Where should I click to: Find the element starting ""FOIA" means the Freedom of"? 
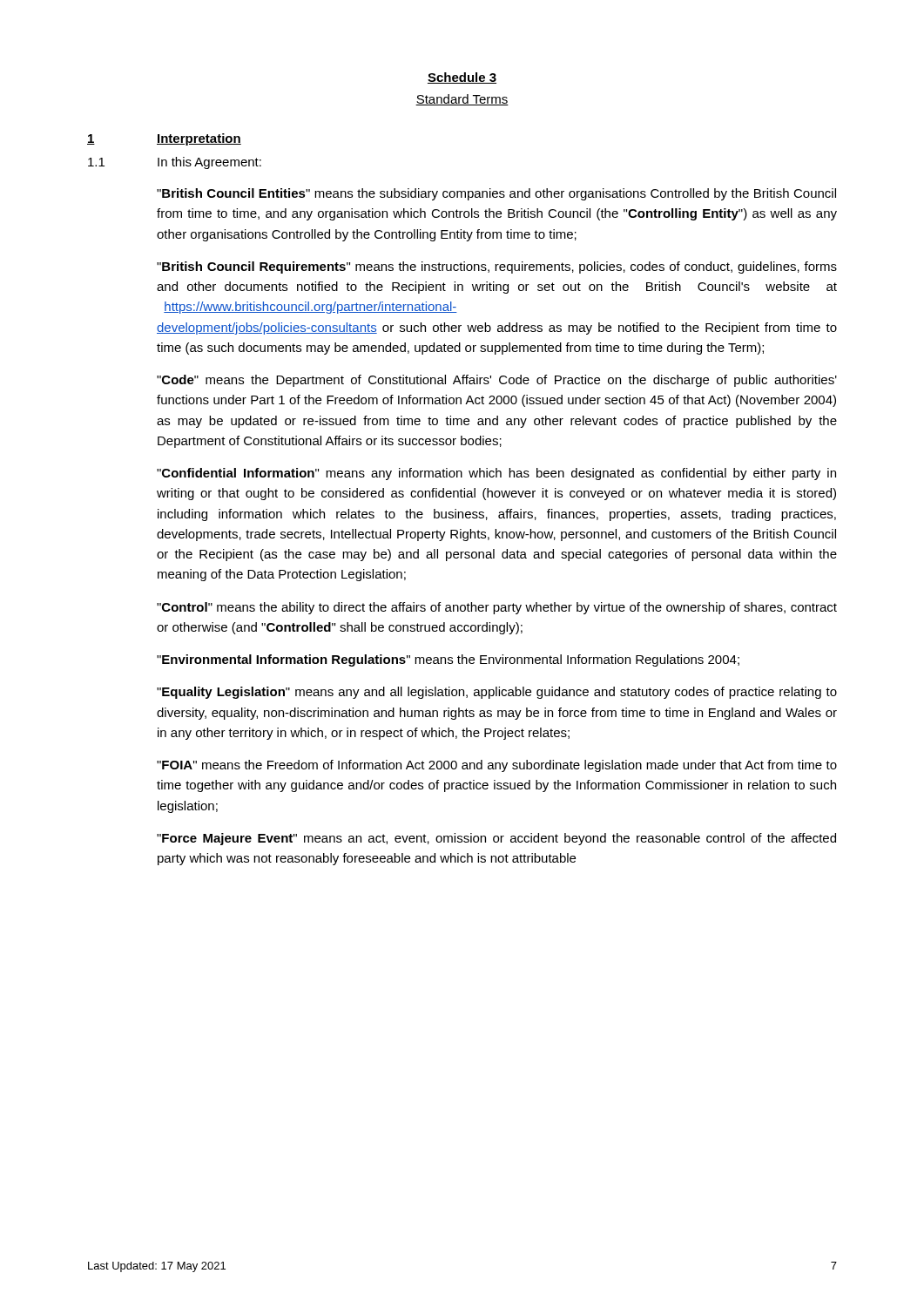tap(497, 785)
